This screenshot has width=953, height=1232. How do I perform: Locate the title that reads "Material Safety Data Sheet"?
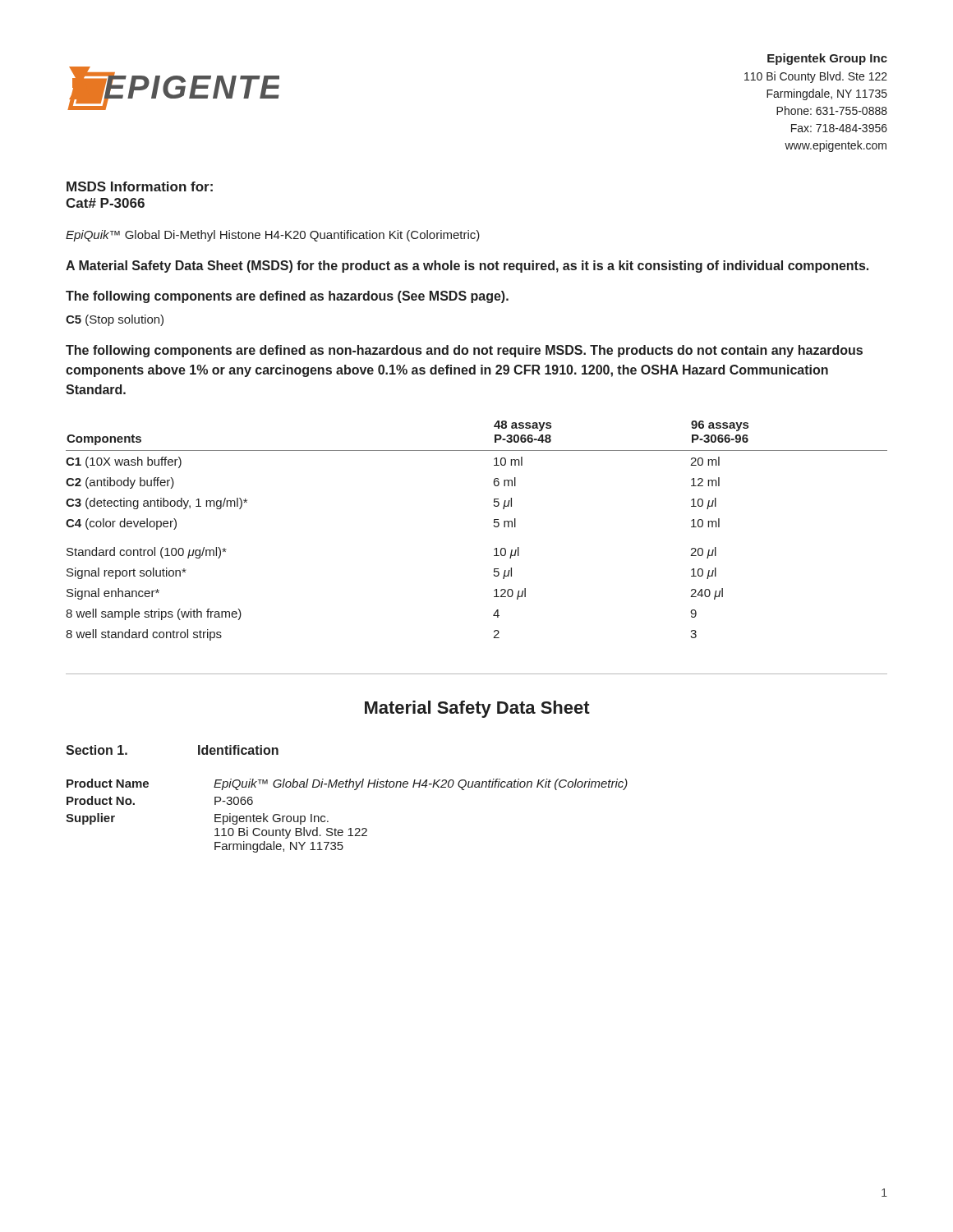pos(476,707)
